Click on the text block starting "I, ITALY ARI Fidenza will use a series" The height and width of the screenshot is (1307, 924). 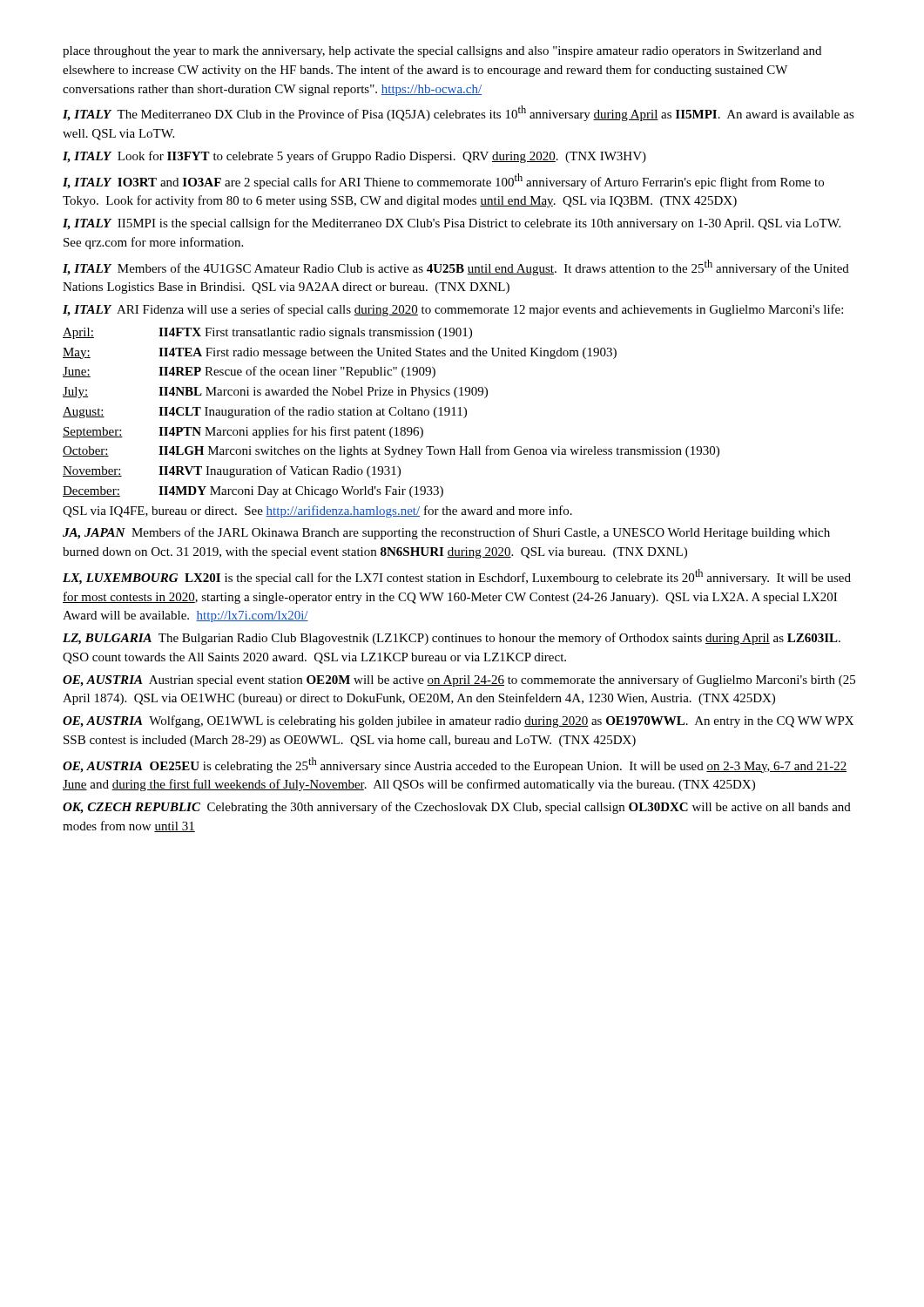[462, 310]
